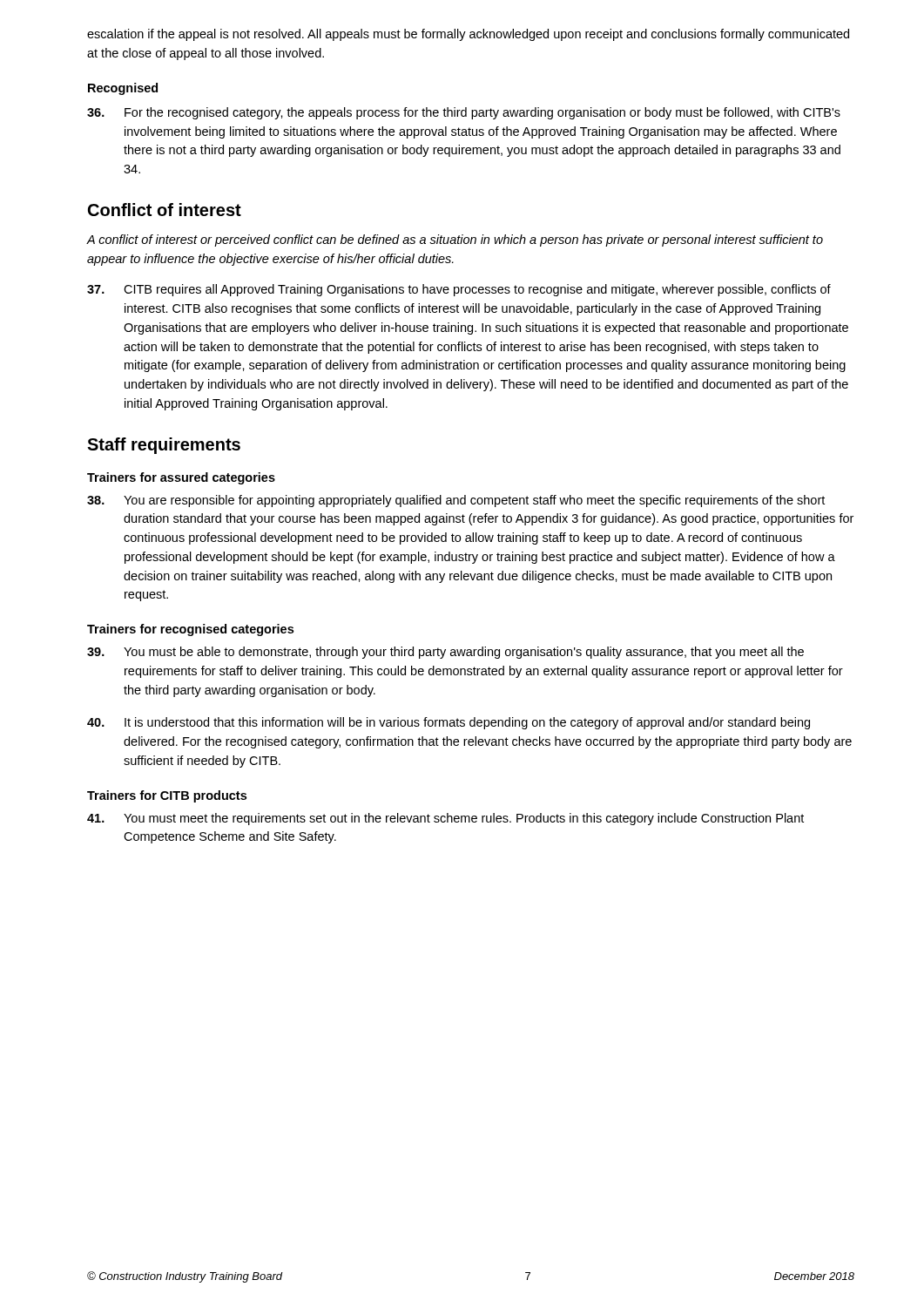Locate the region starting "40. It is understood that this"
The height and width of the screenshot is (1307, 924).
click(x=471, y=742)
